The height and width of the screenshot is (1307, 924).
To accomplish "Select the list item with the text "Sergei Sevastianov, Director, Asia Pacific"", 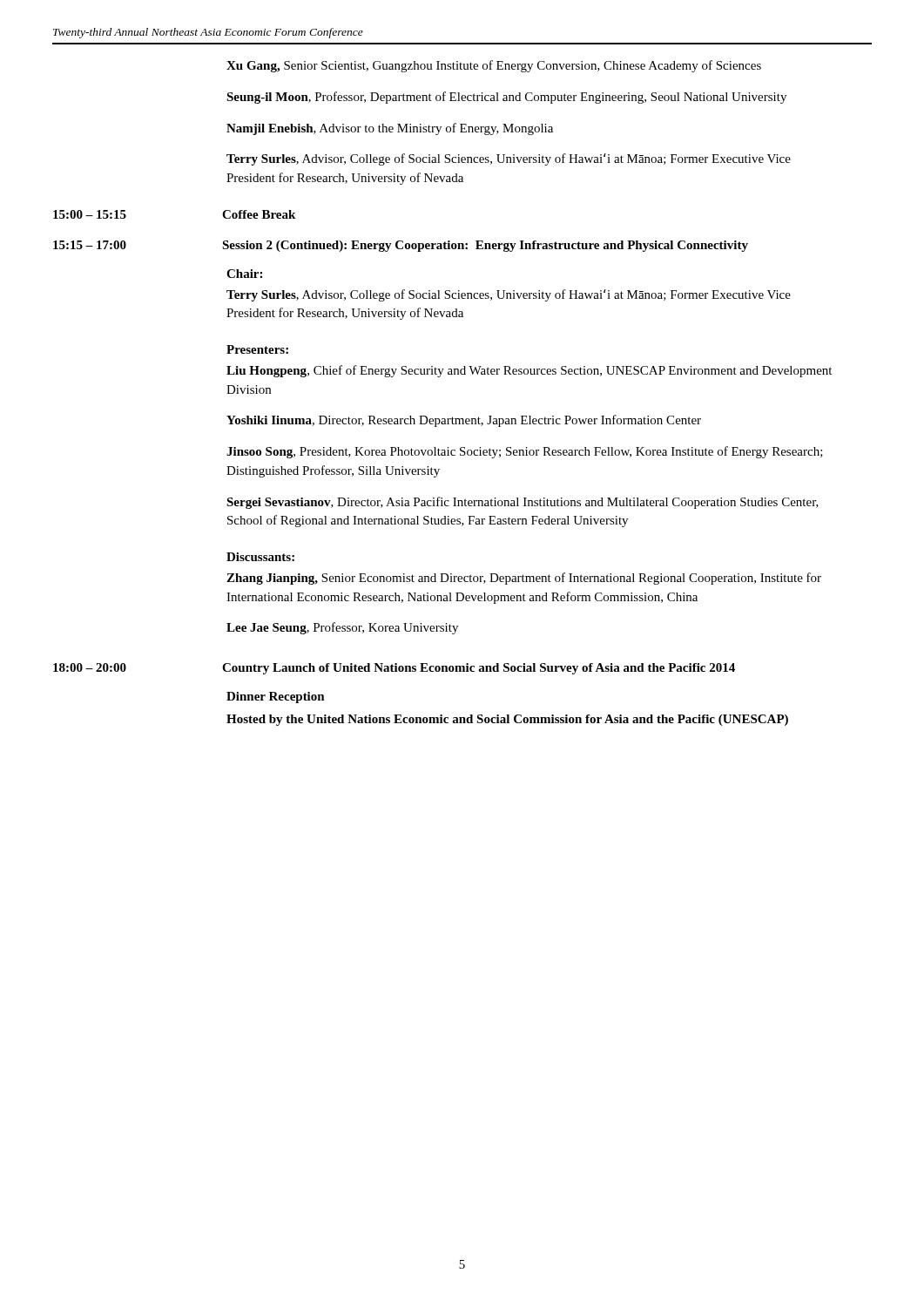I will (x=532, y=512).
